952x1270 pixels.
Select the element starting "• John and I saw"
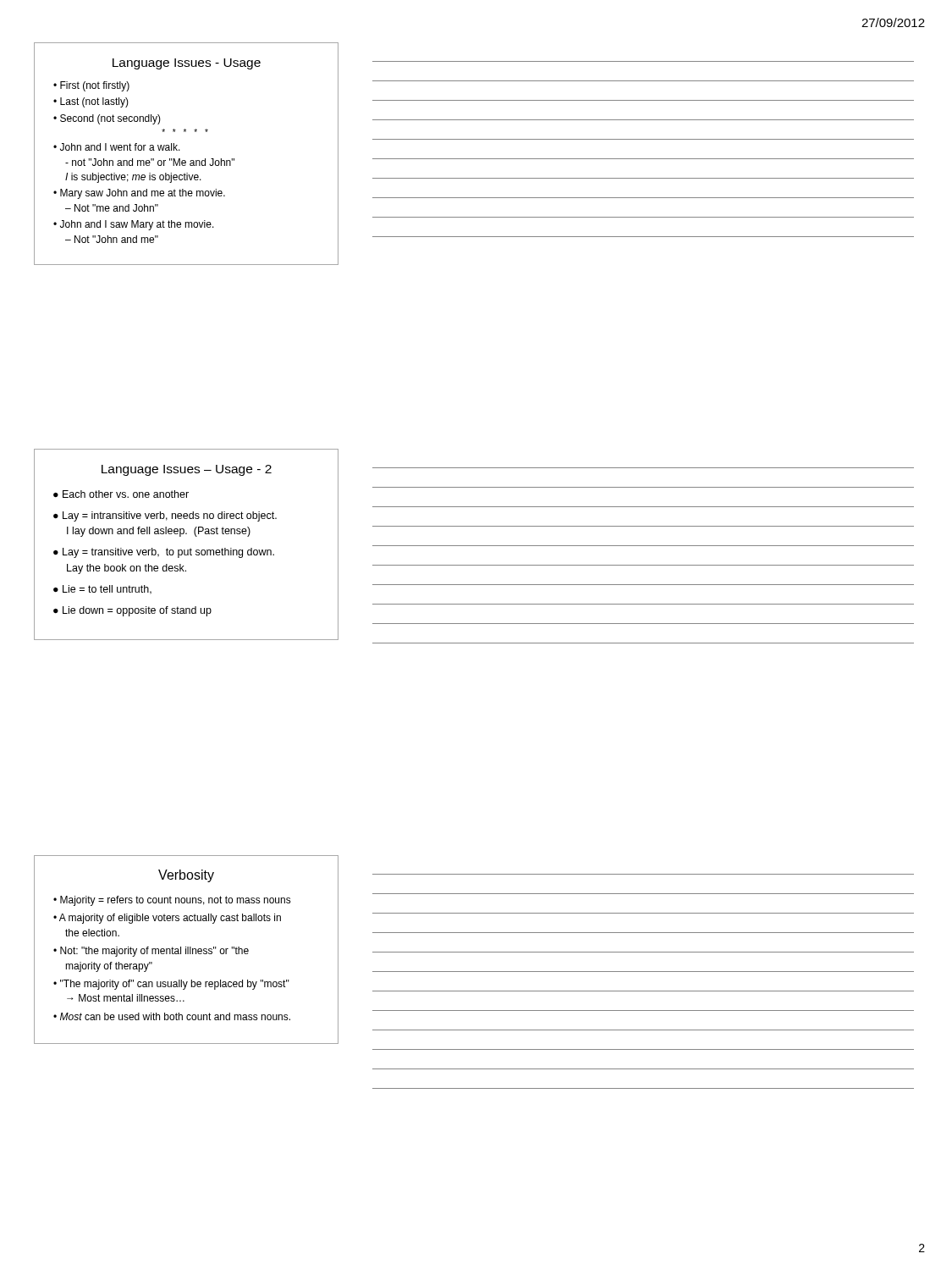coord(134,232)
